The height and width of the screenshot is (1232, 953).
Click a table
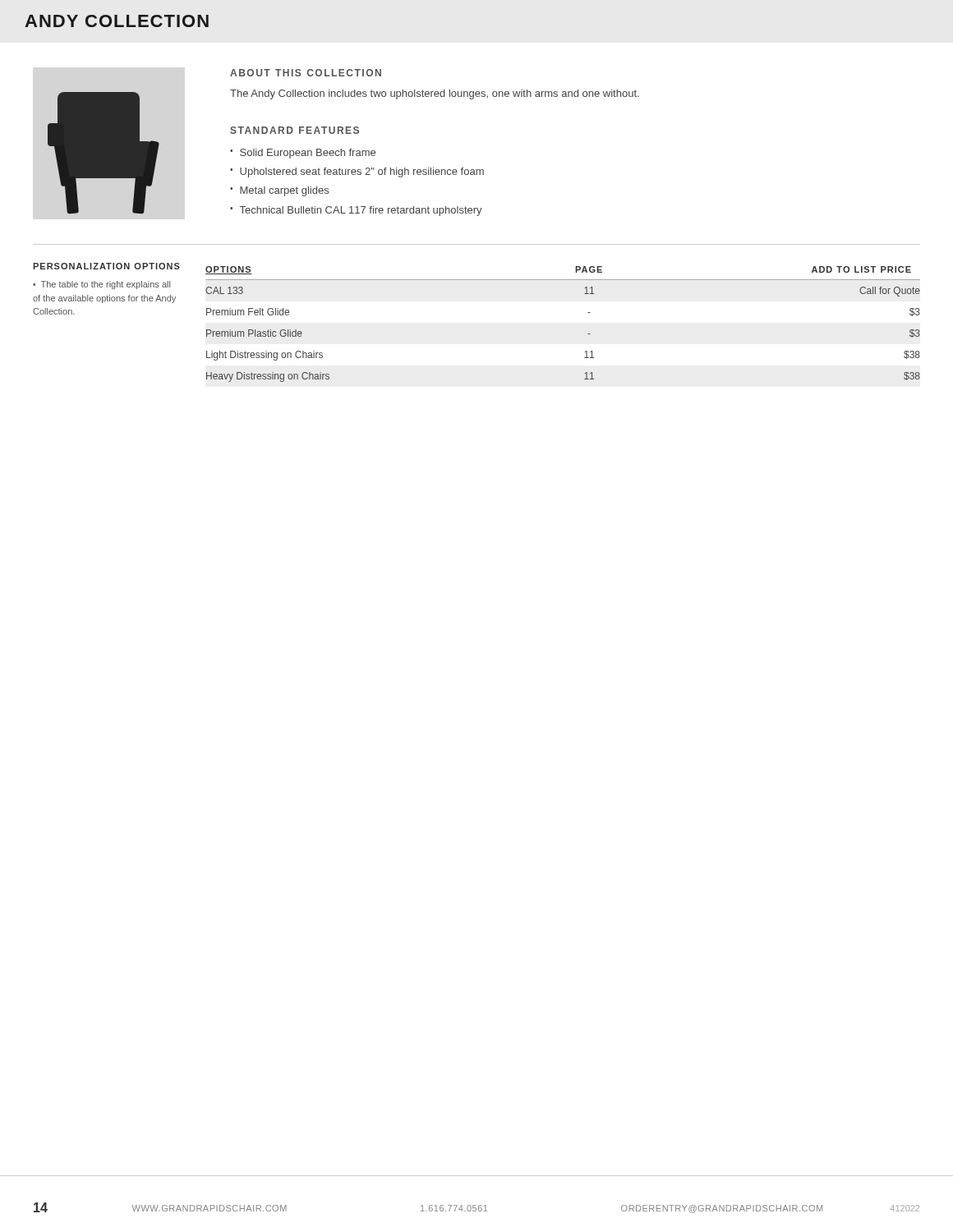[x=563, y=324]
